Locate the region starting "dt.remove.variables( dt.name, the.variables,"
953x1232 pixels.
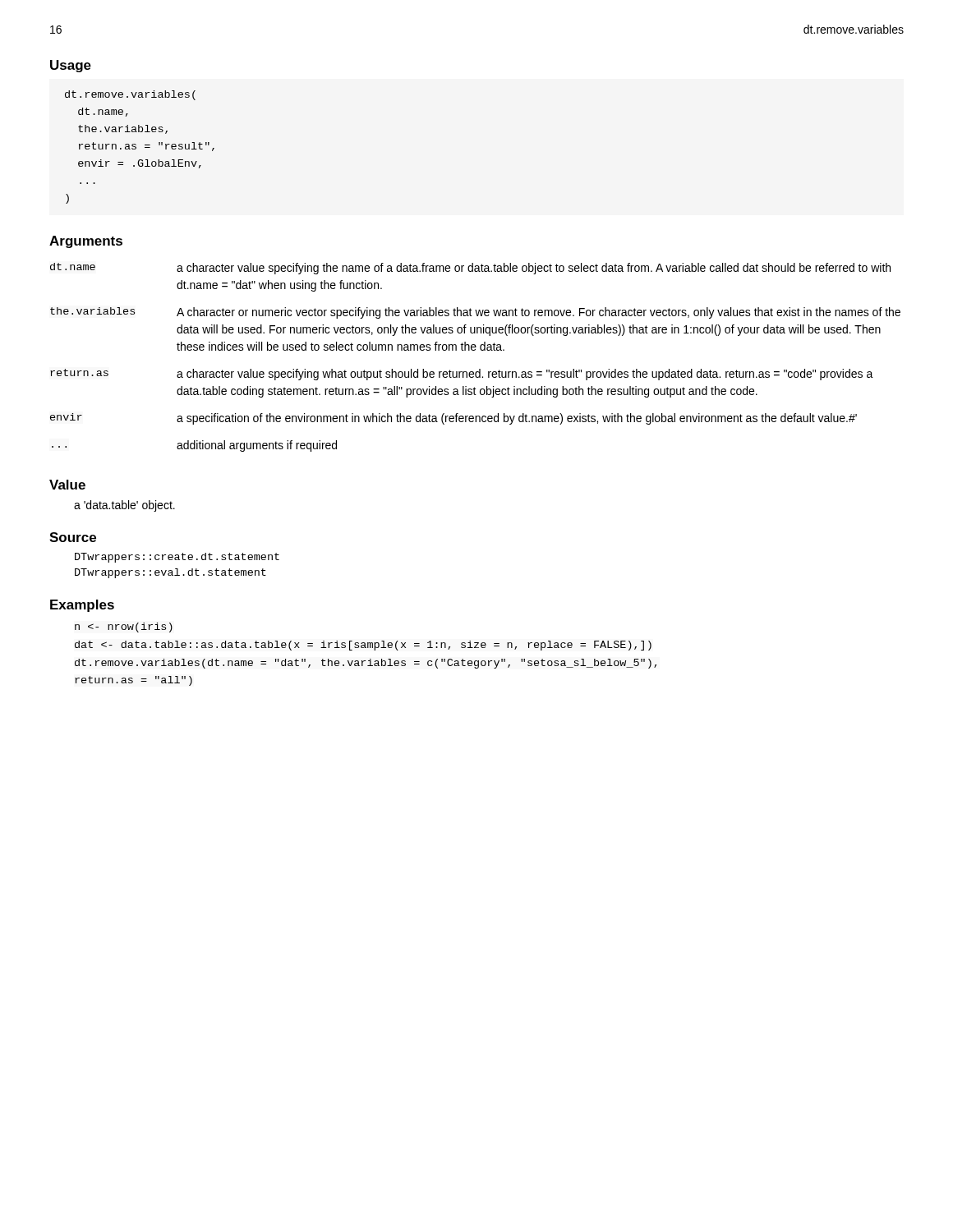click(x=130, y=95)
